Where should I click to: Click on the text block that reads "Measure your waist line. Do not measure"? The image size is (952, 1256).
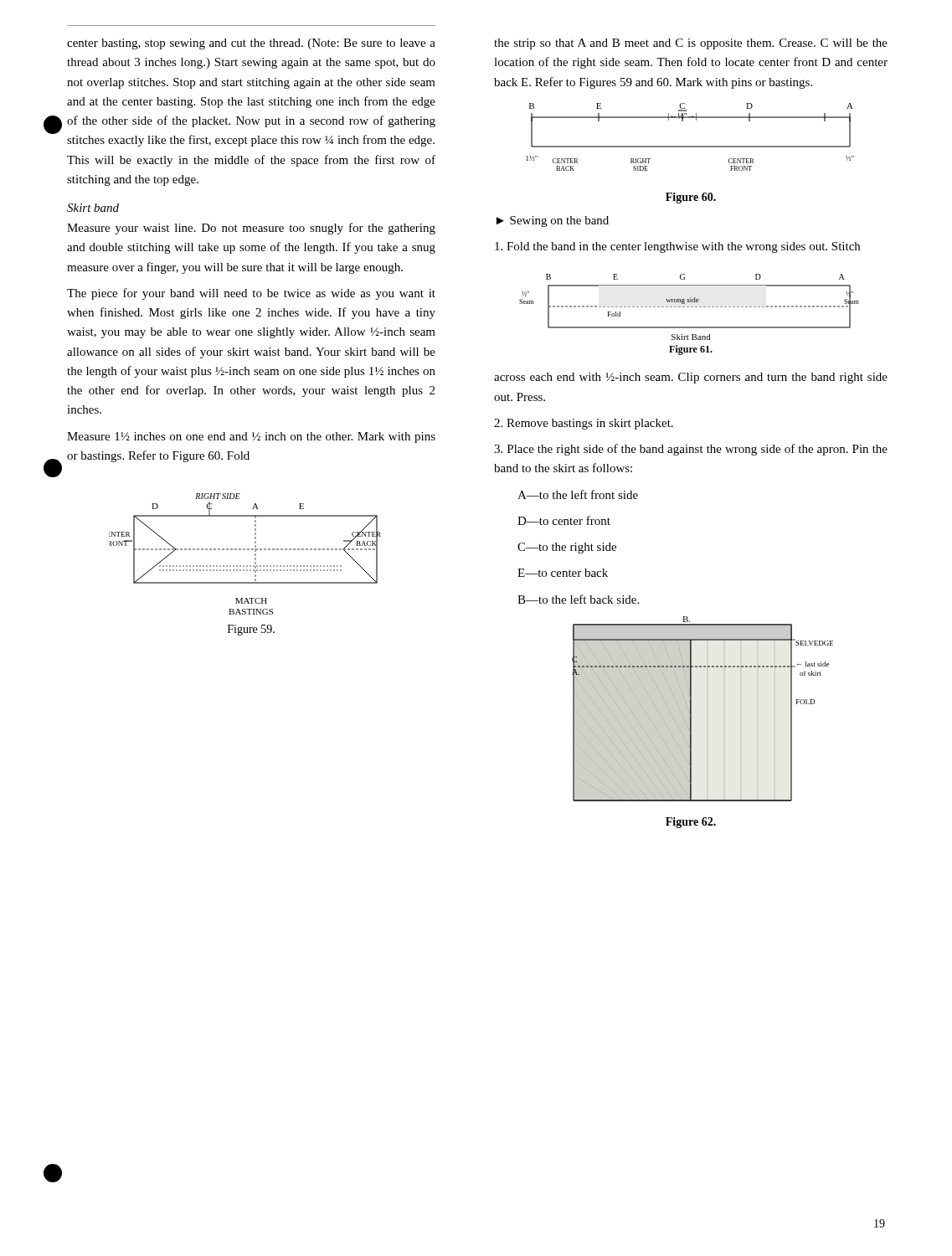coord(251,342)
